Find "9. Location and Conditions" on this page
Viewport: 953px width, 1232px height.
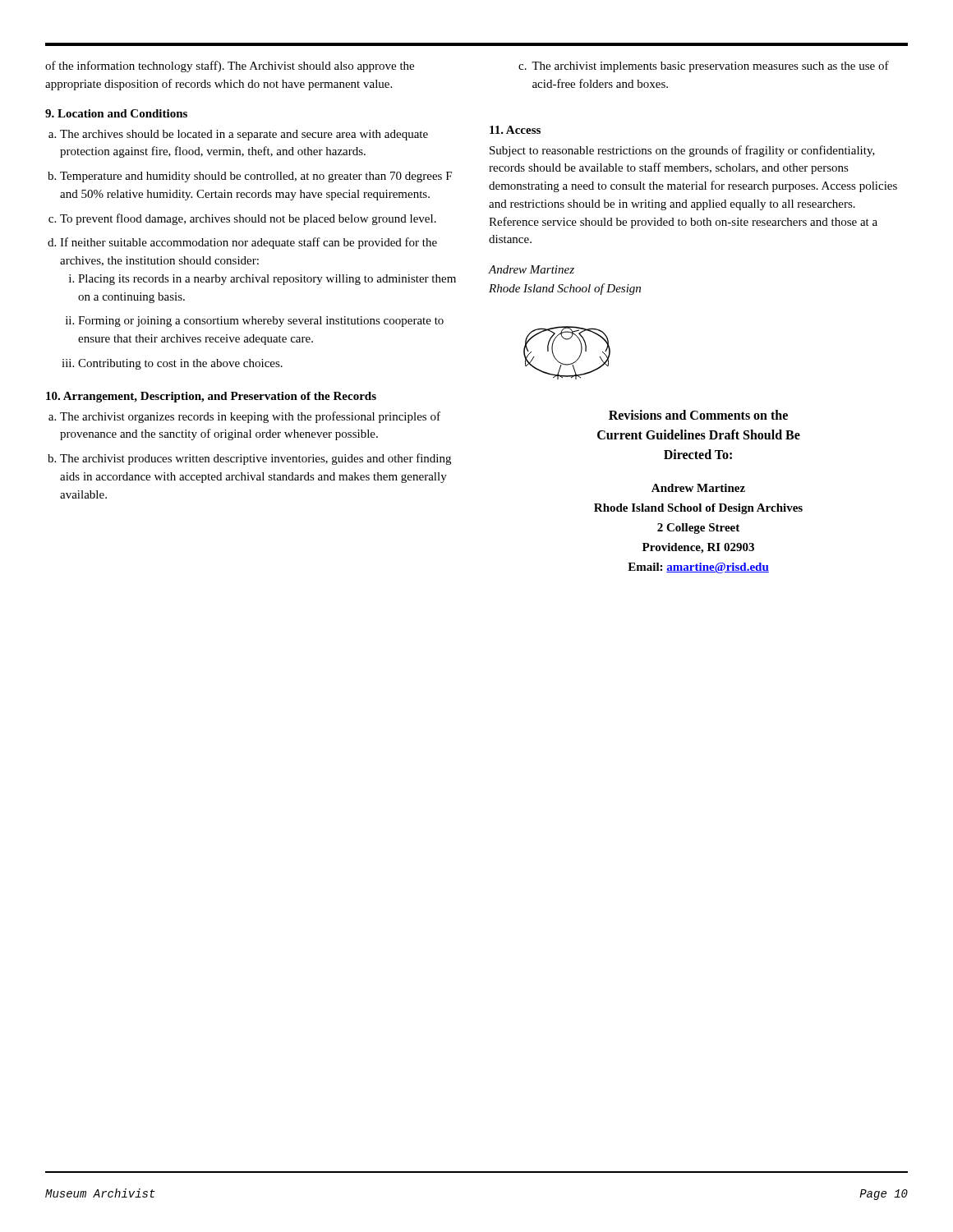click(x=116, y=113)
